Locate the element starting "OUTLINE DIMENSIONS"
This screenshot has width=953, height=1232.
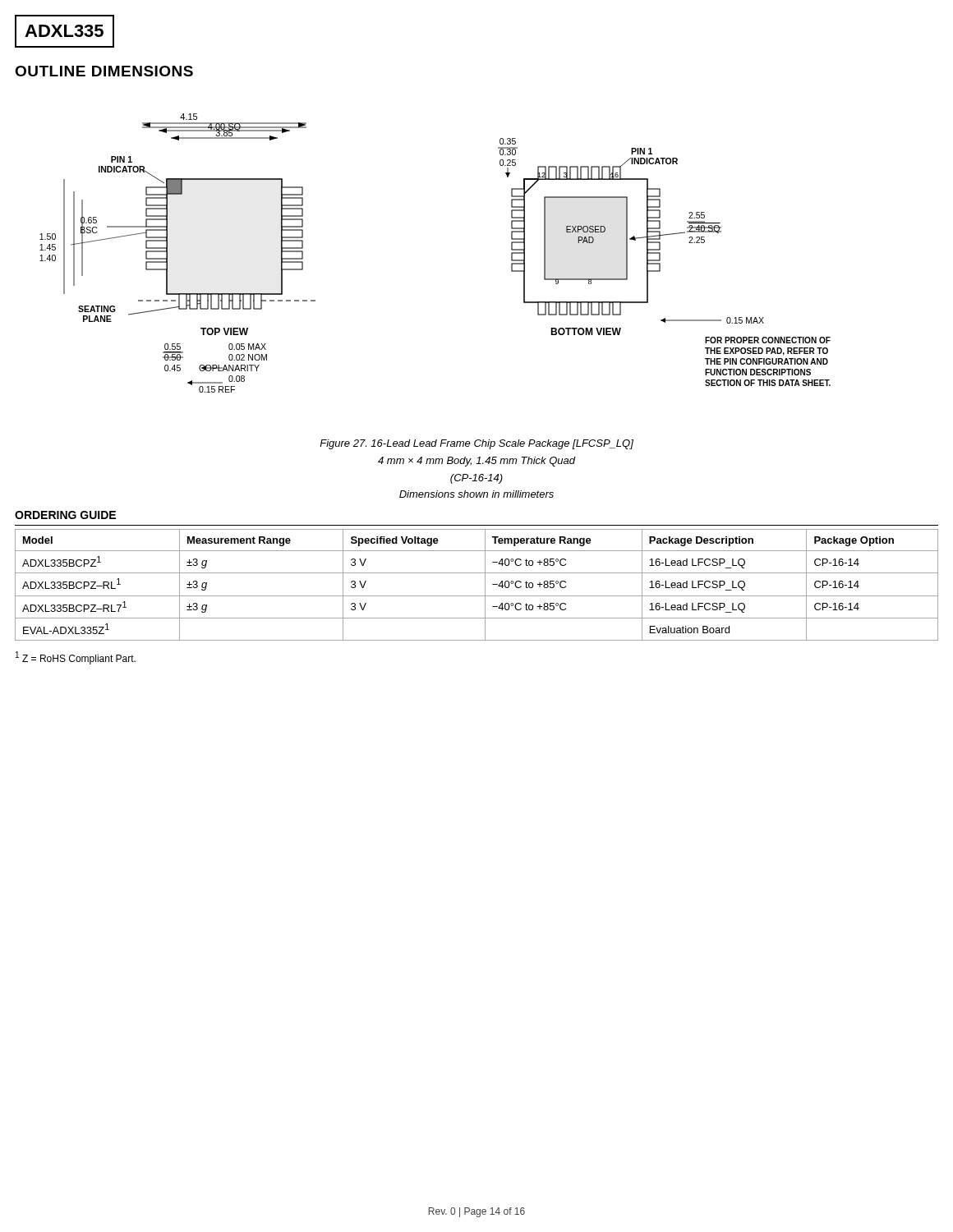click(x=104, y=71)
